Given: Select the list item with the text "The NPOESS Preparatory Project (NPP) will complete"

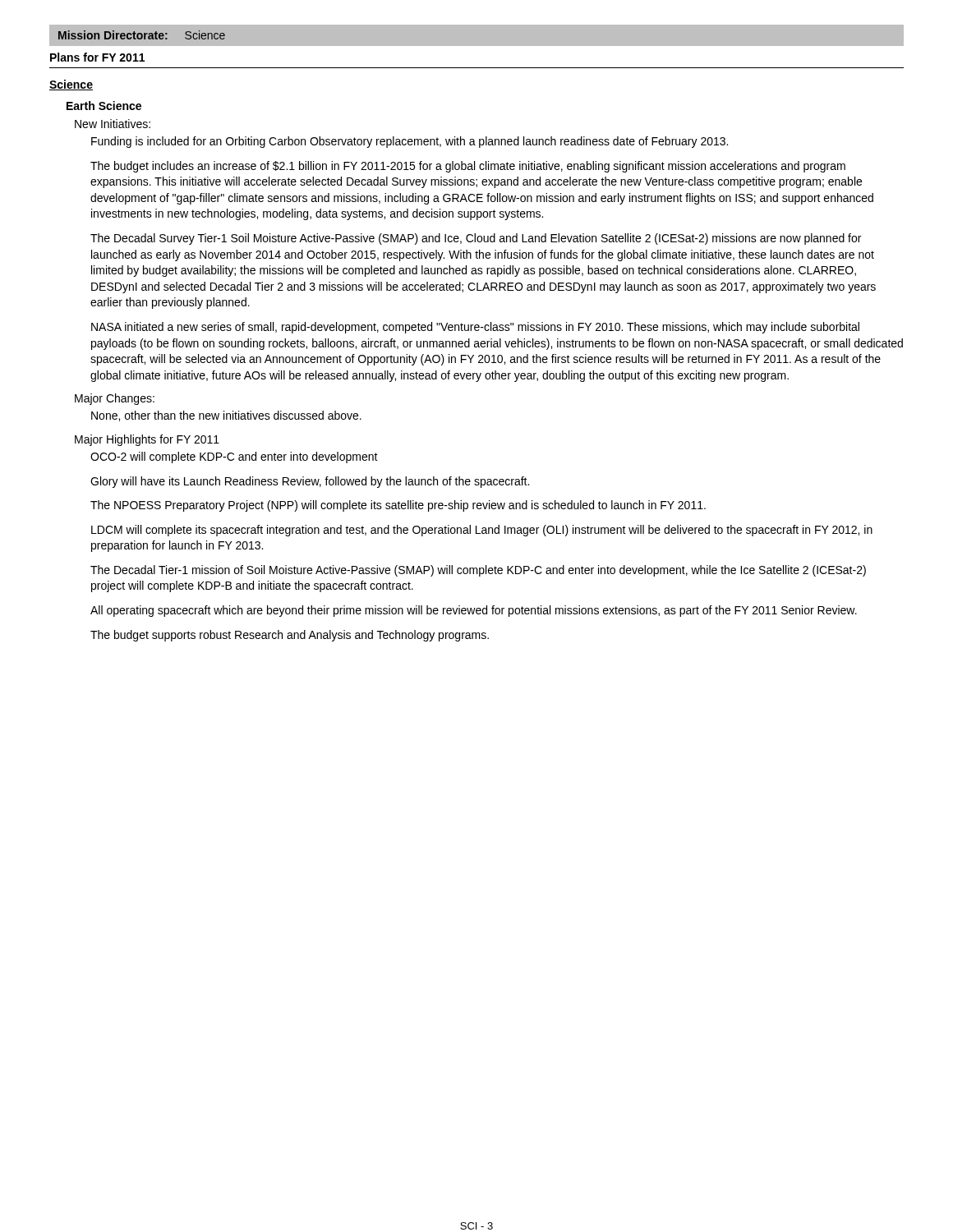Looking at the screenshot, I should pyautogui.click(x=398, y=505).
